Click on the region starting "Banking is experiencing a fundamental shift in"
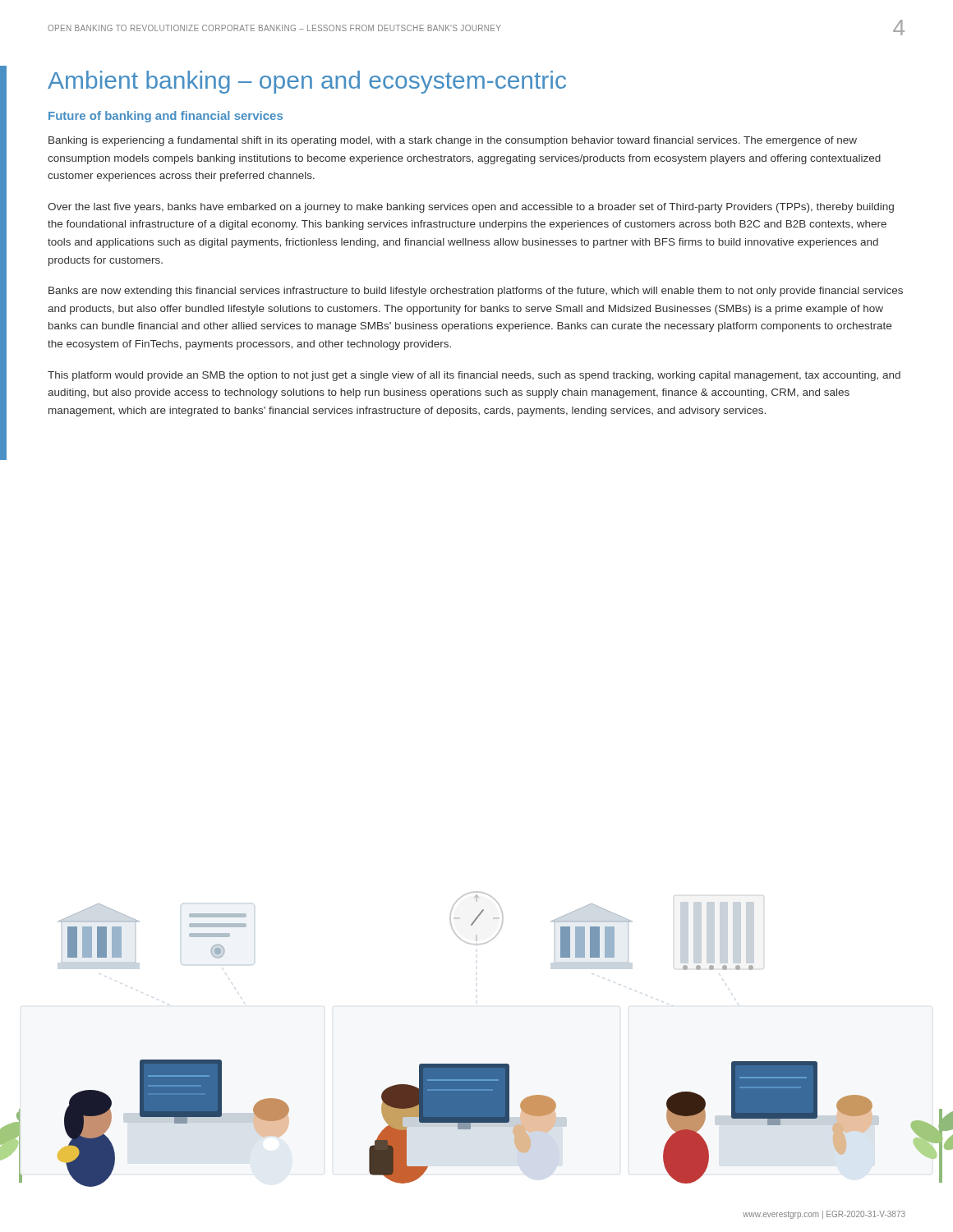 (464, 158)
